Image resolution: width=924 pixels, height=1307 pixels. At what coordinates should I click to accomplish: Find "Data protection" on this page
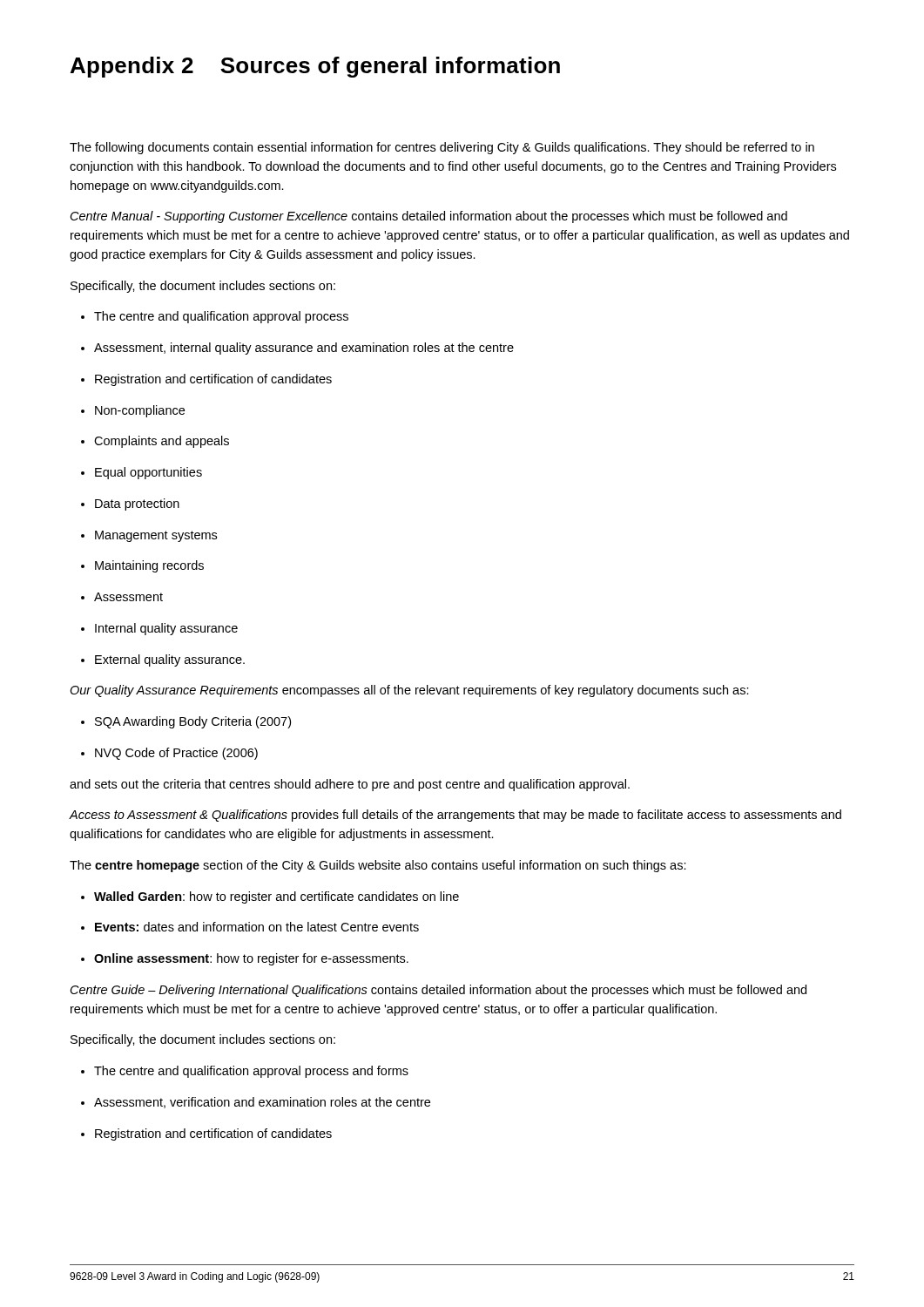(130, 505)
